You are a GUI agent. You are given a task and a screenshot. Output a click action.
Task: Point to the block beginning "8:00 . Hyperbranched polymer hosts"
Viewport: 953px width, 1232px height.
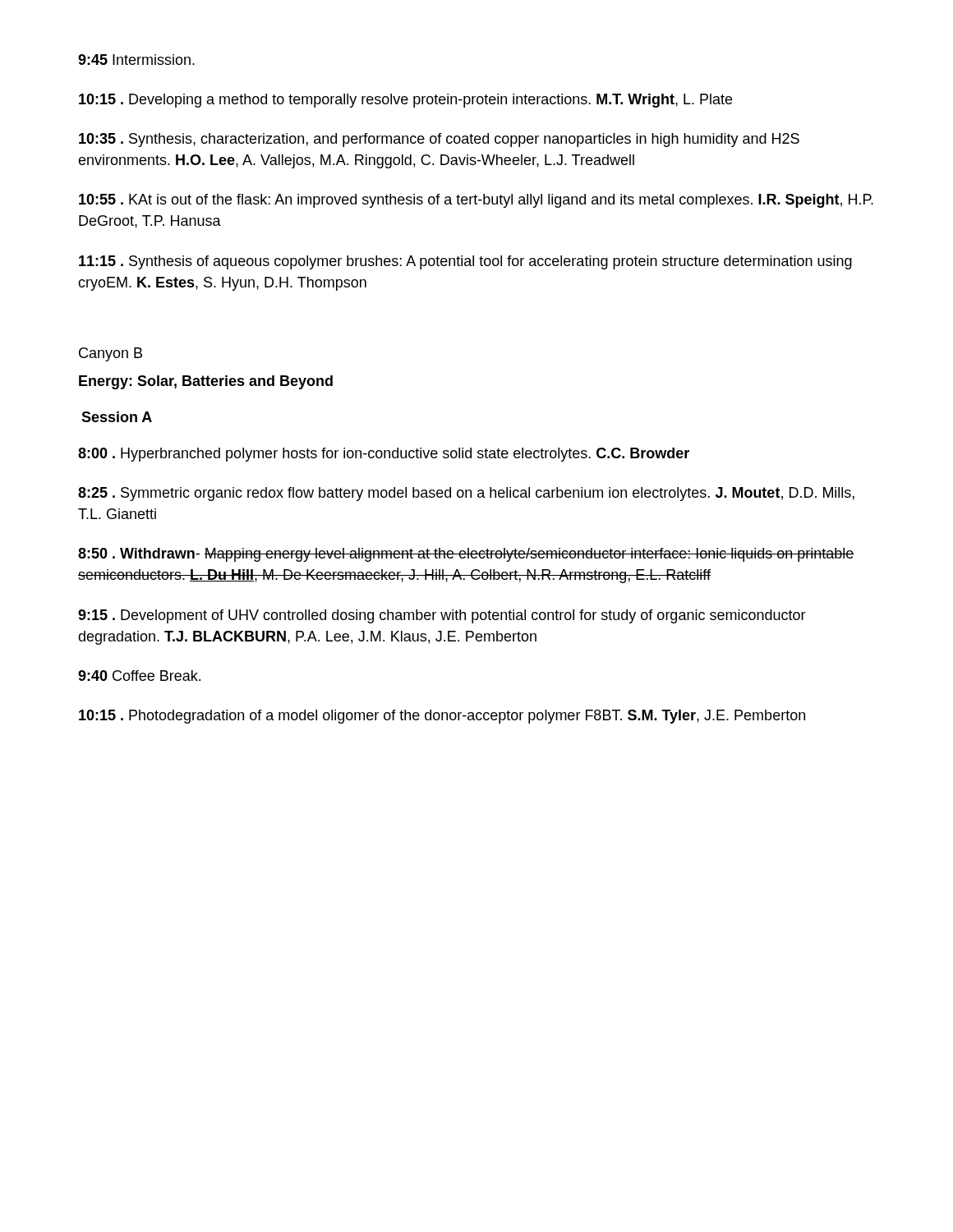pos(384,453)
